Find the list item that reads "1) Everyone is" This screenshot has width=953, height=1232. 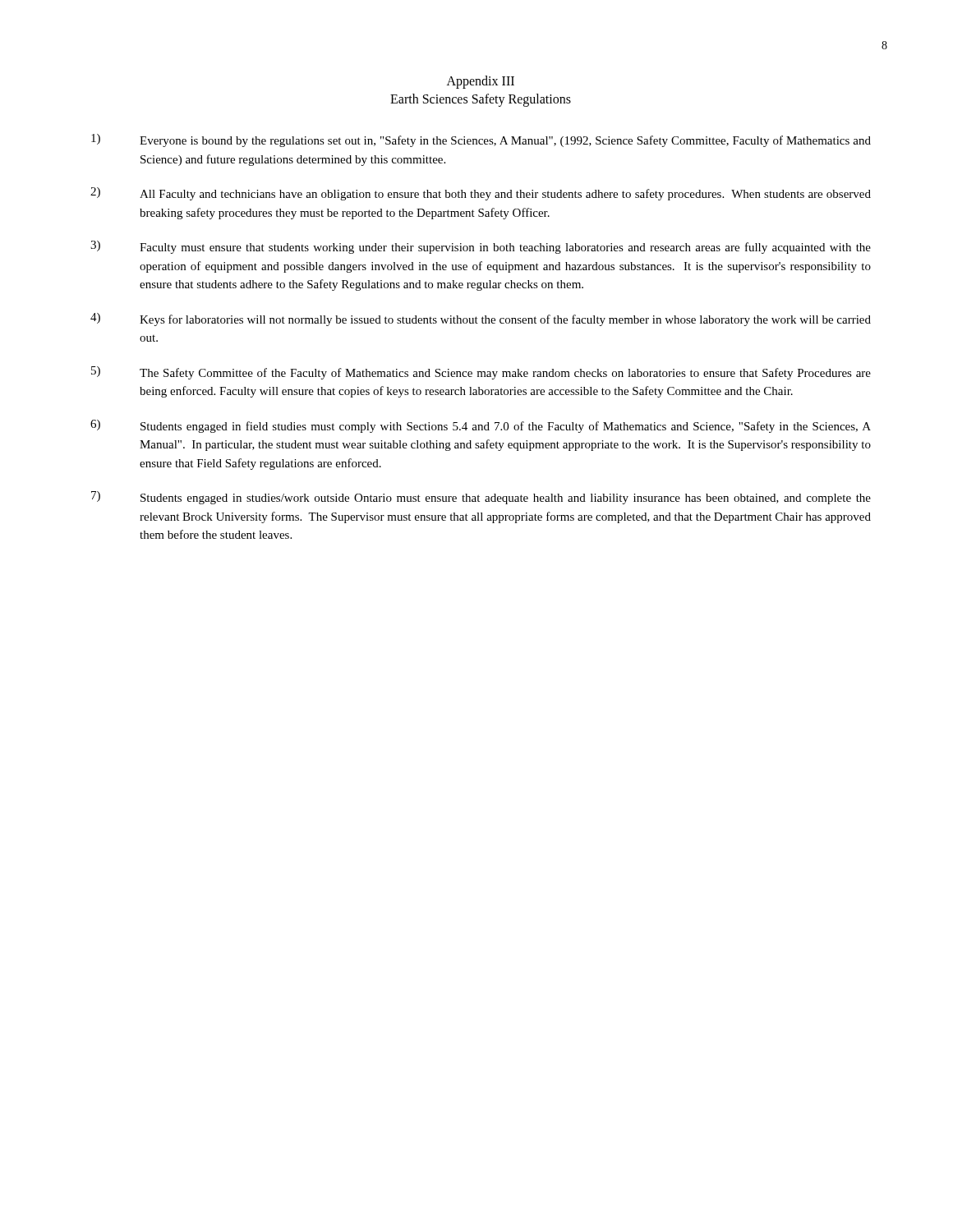coord(481,150)
